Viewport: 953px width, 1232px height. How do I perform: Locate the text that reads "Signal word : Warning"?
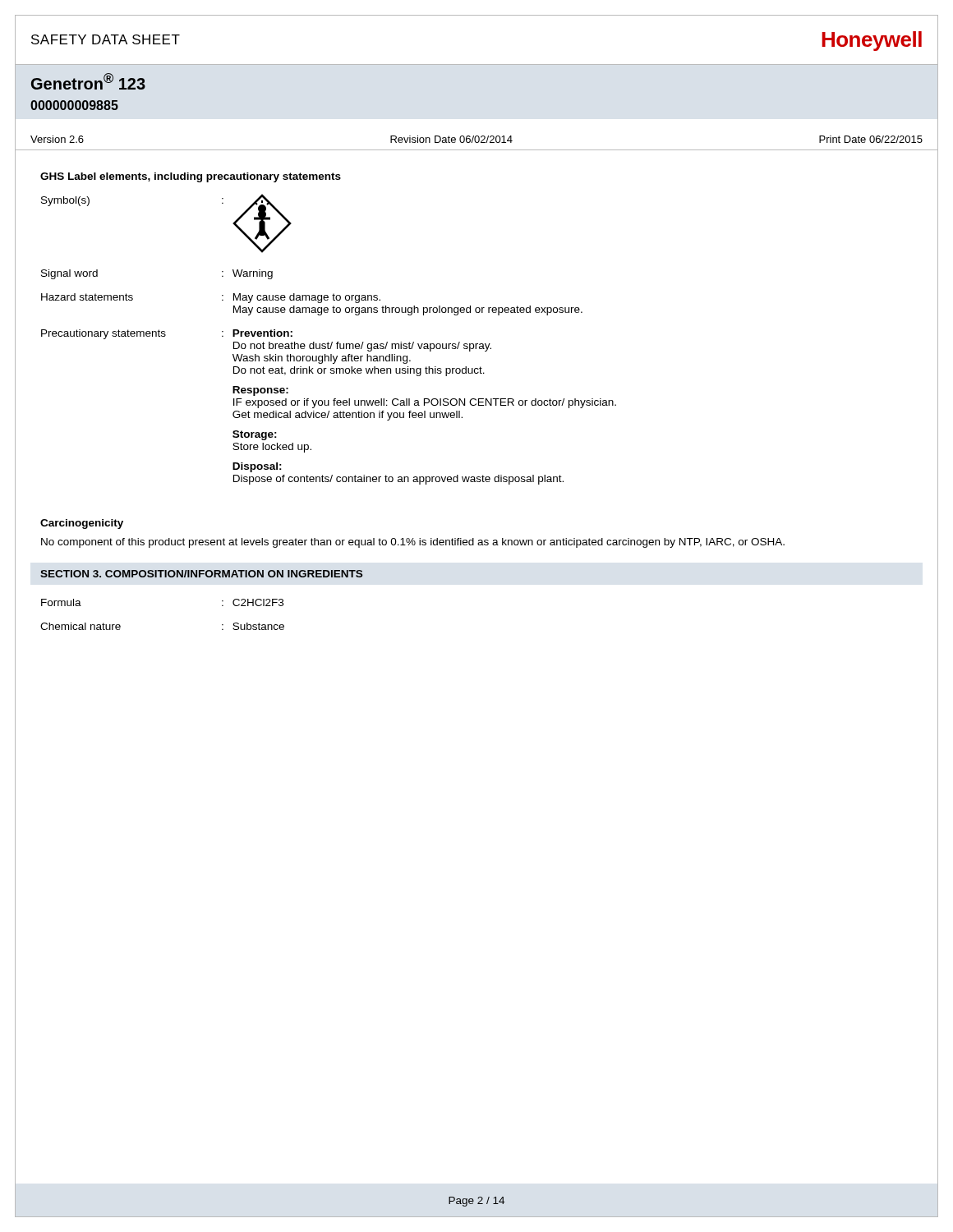tap(66, 274)
